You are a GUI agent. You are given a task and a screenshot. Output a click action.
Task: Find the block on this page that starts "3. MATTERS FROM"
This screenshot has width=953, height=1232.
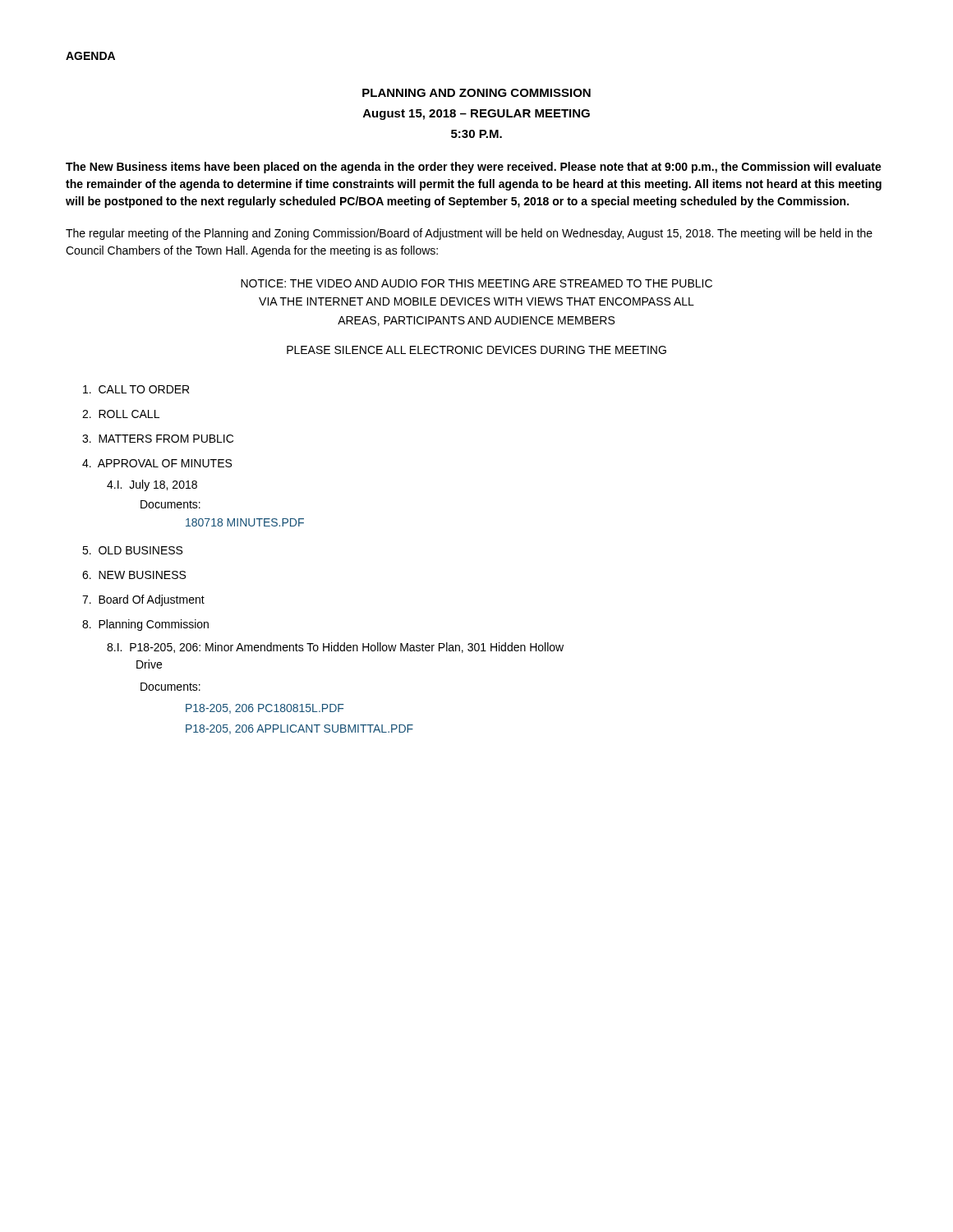[x=158, y=438]
